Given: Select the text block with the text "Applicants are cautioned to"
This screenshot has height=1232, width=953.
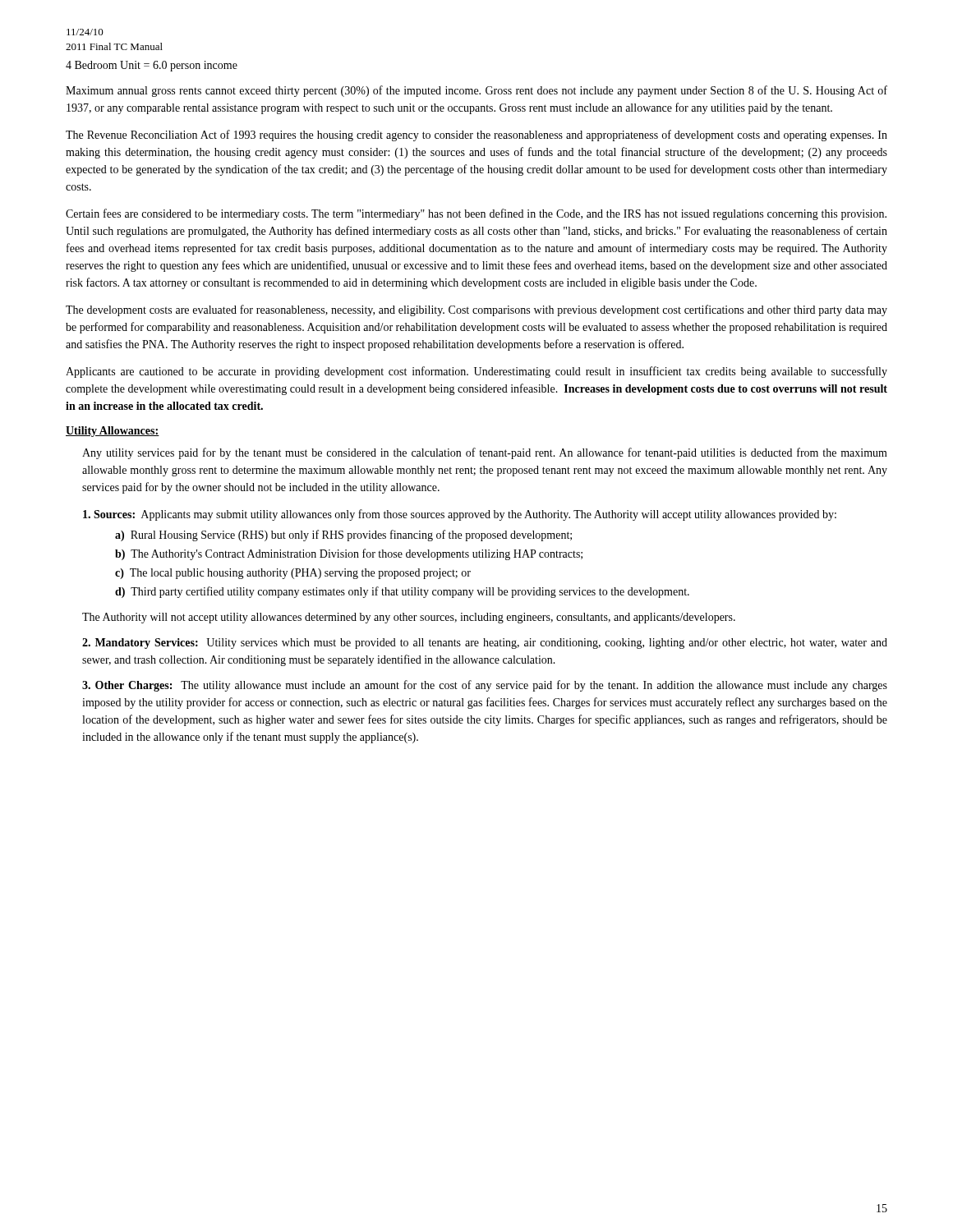Looking at the screenshot, I should click(x=476, y=389).
